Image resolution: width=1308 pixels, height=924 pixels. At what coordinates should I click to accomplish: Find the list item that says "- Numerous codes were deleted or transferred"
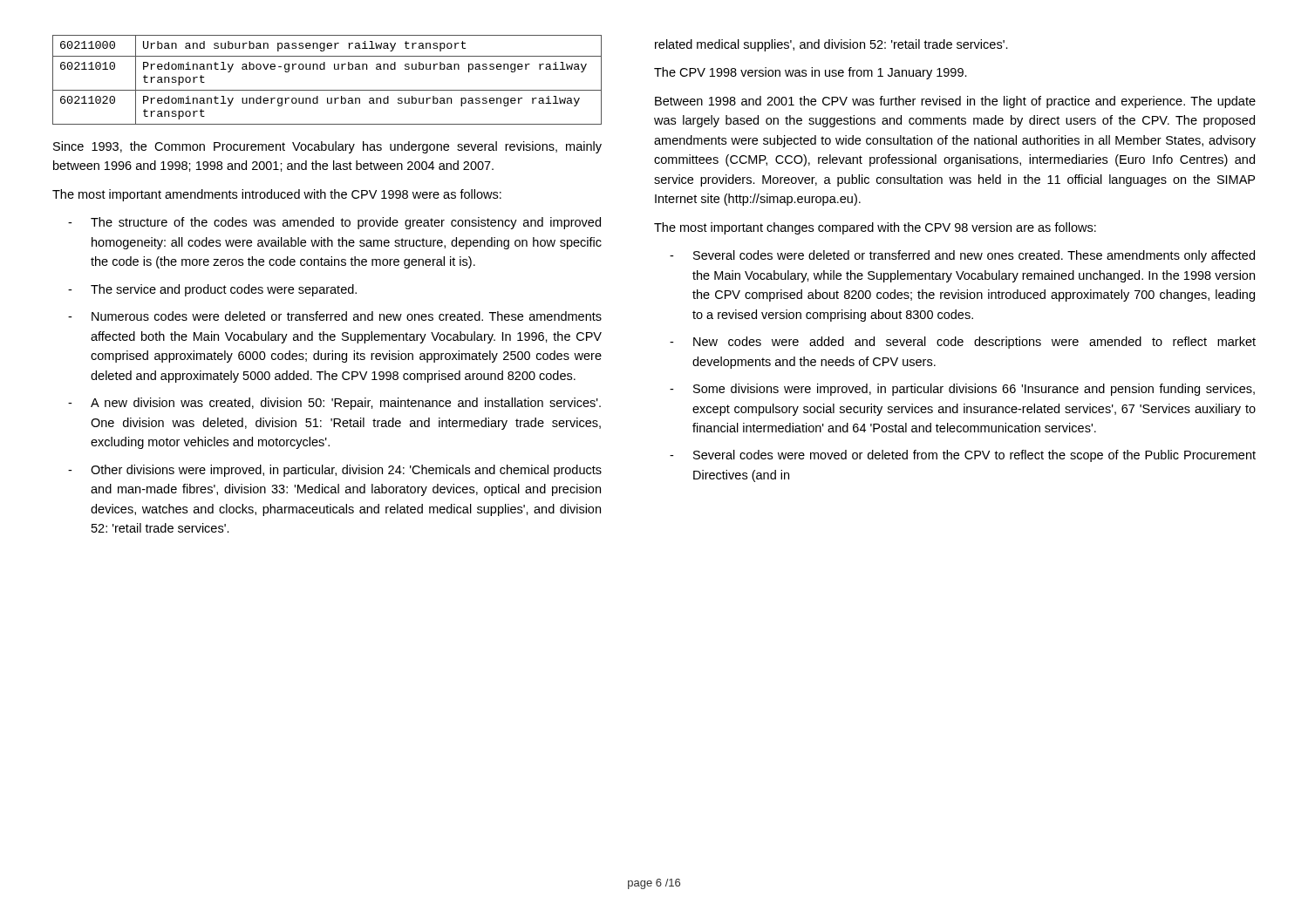coord(327,346)
